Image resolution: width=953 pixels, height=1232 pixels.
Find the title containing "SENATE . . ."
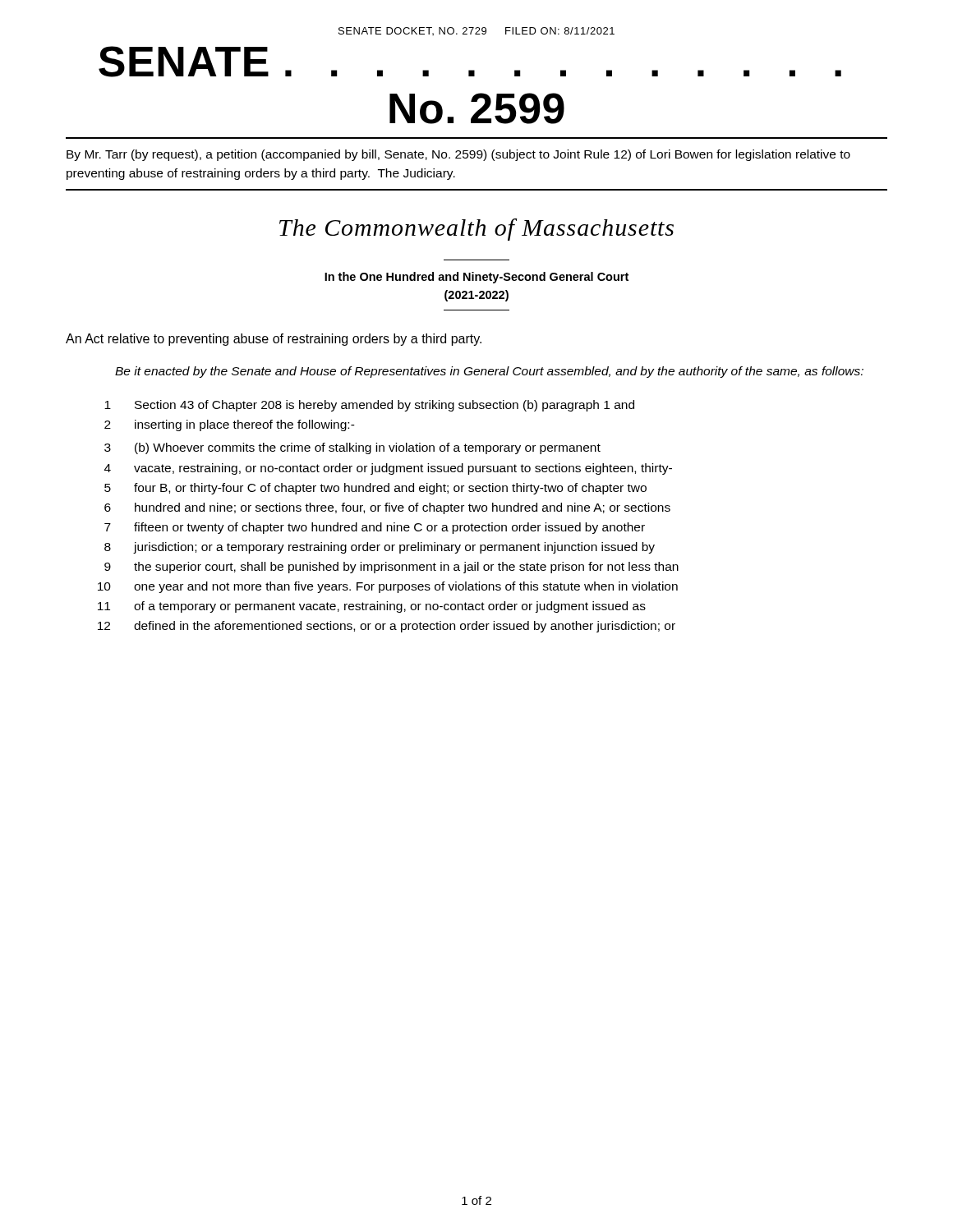(x=476, y=86)
